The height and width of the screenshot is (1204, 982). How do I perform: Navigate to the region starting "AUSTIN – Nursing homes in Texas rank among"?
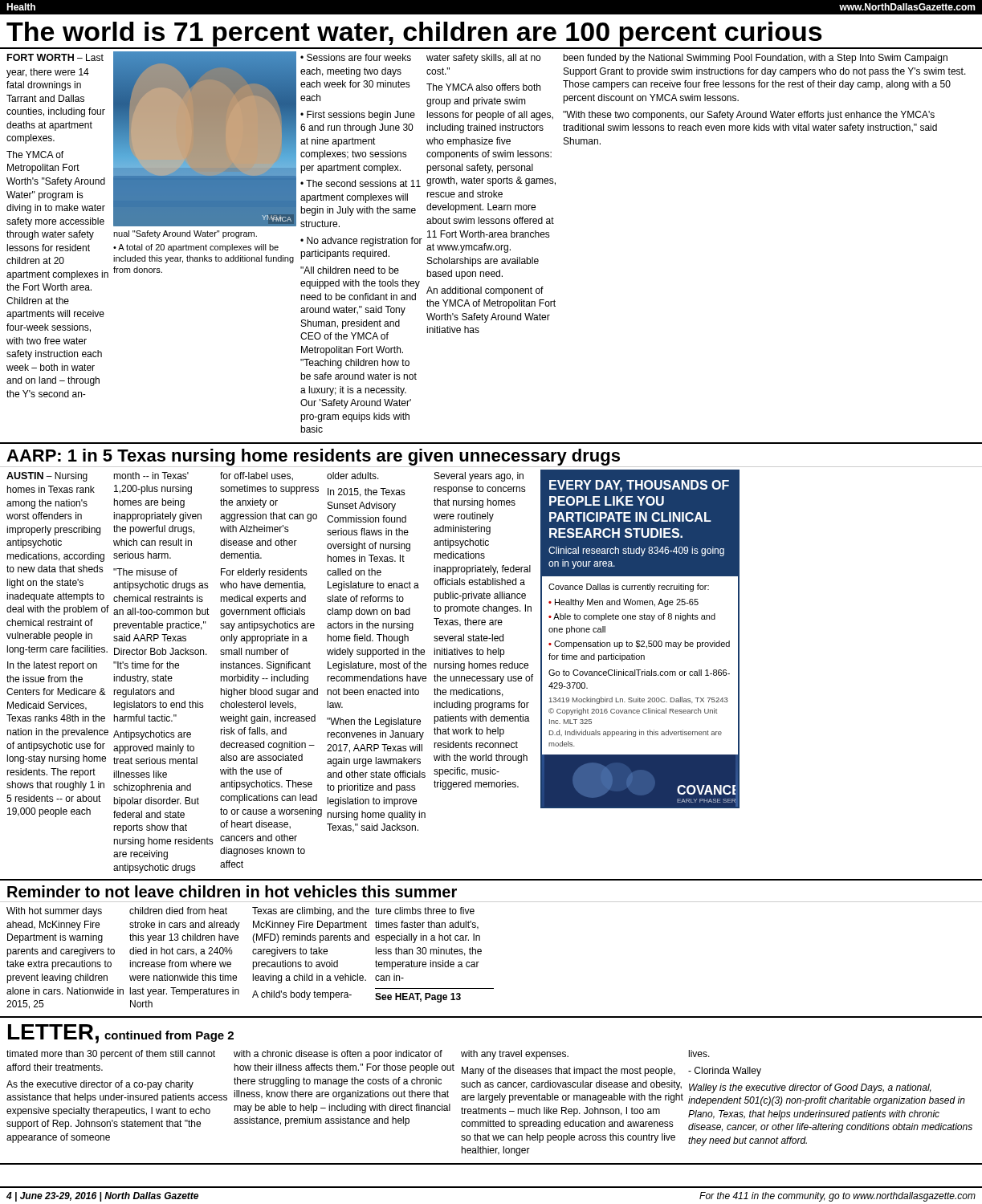(58, 644)
